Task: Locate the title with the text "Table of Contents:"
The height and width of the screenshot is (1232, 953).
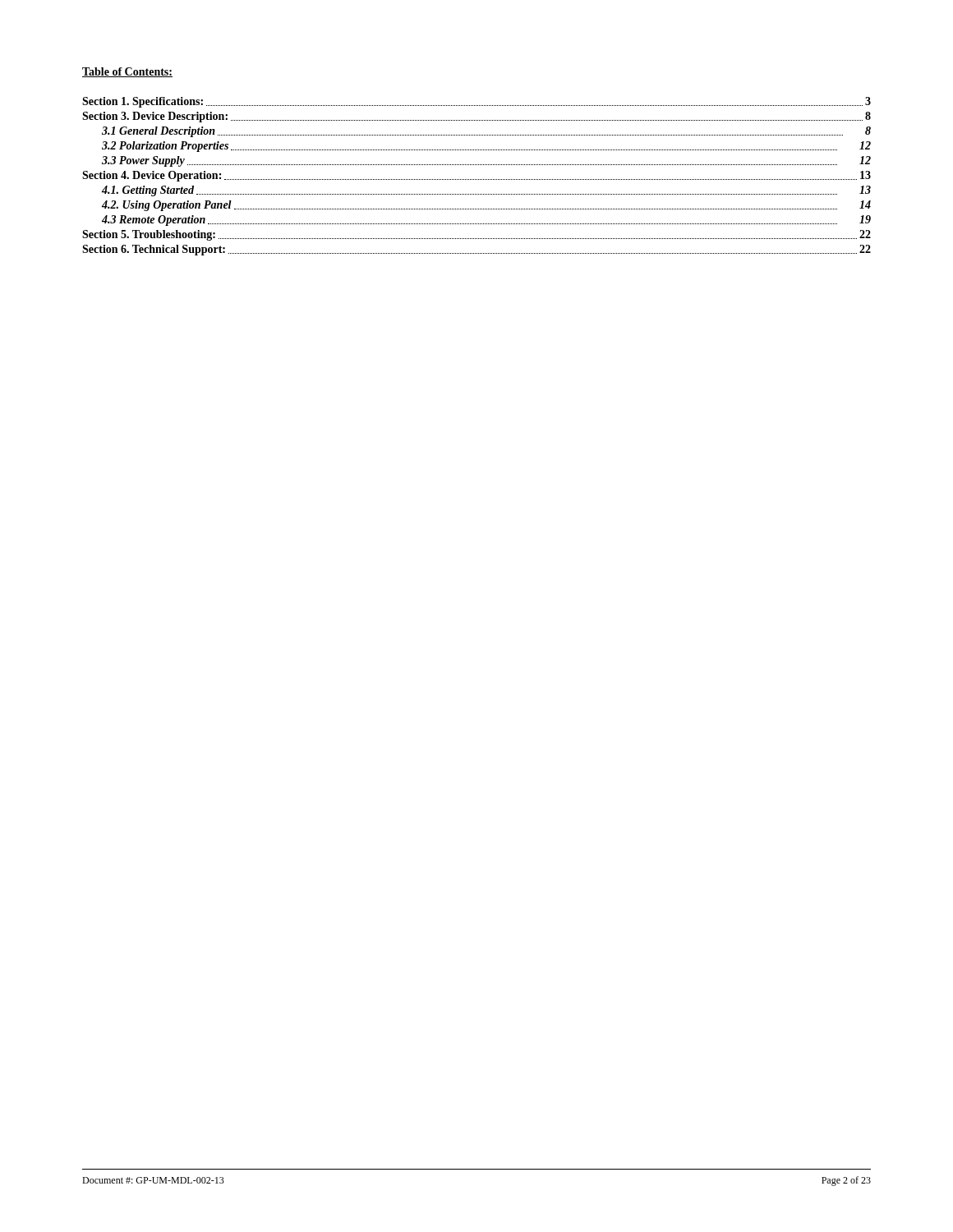Action: pyautogui.click(x=127, y=72)
